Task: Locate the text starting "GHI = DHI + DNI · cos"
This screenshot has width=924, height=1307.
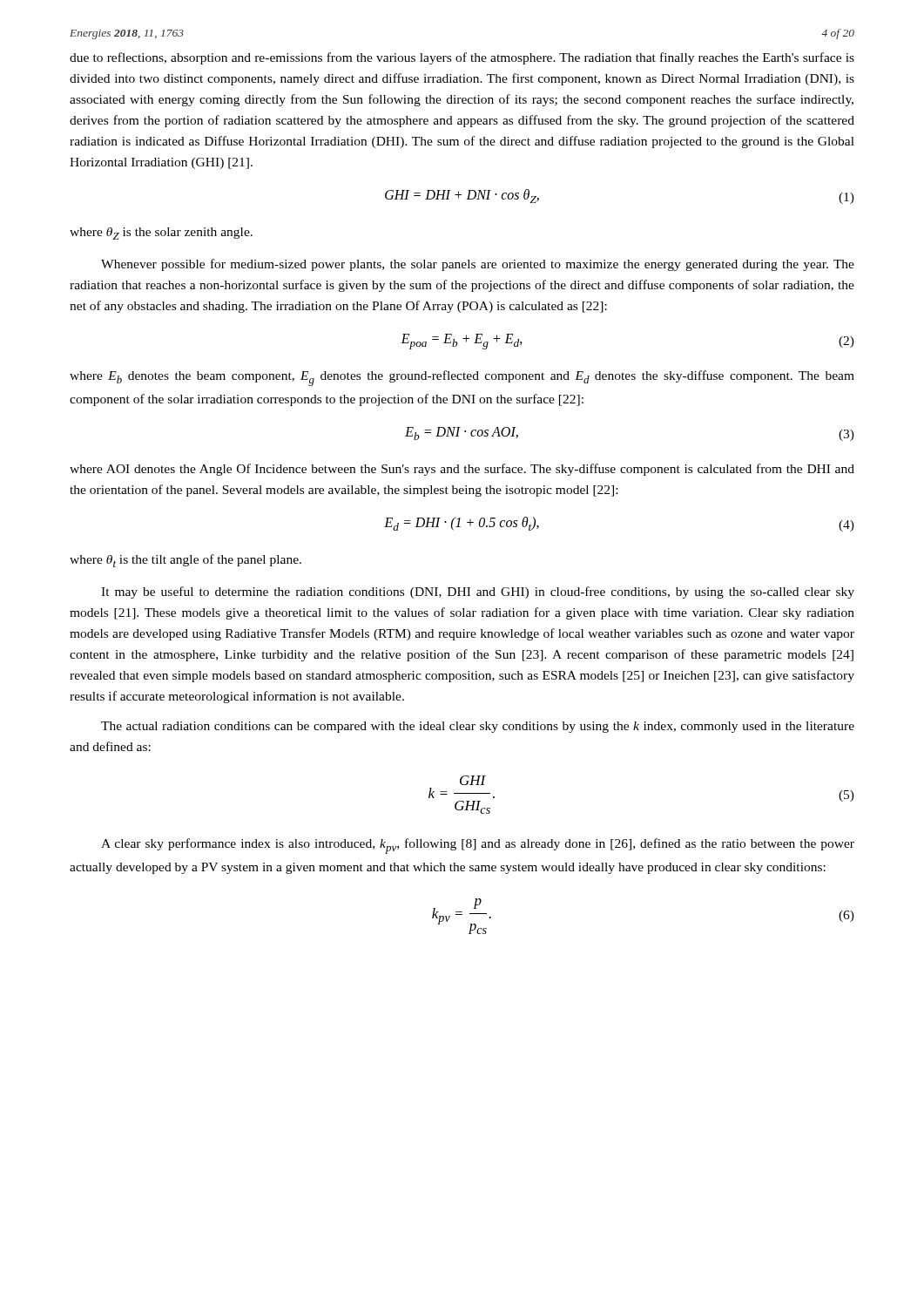Action: pyautogui.click(x=459, y=196)
